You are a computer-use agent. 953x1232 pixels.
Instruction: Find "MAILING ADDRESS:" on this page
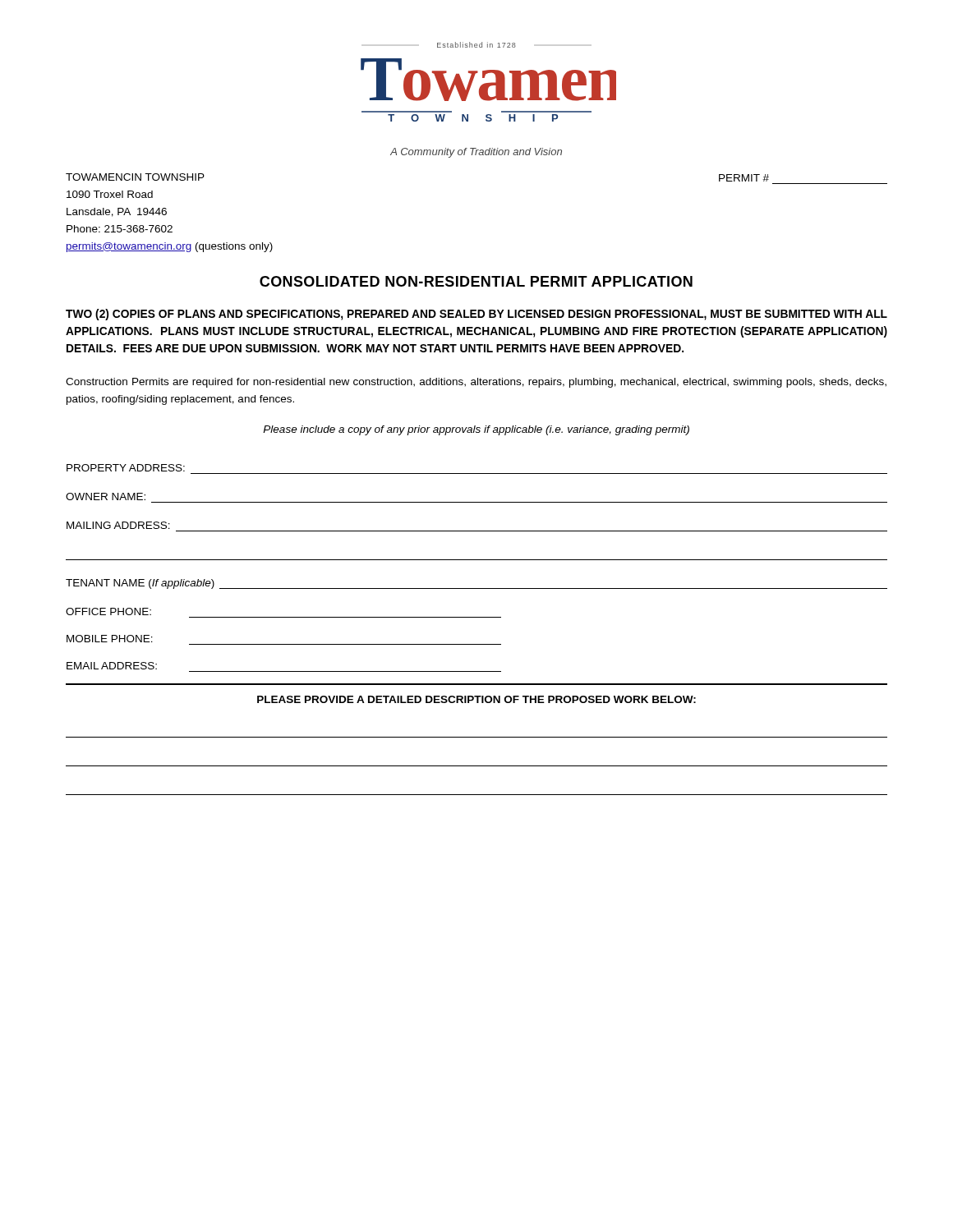476,524
